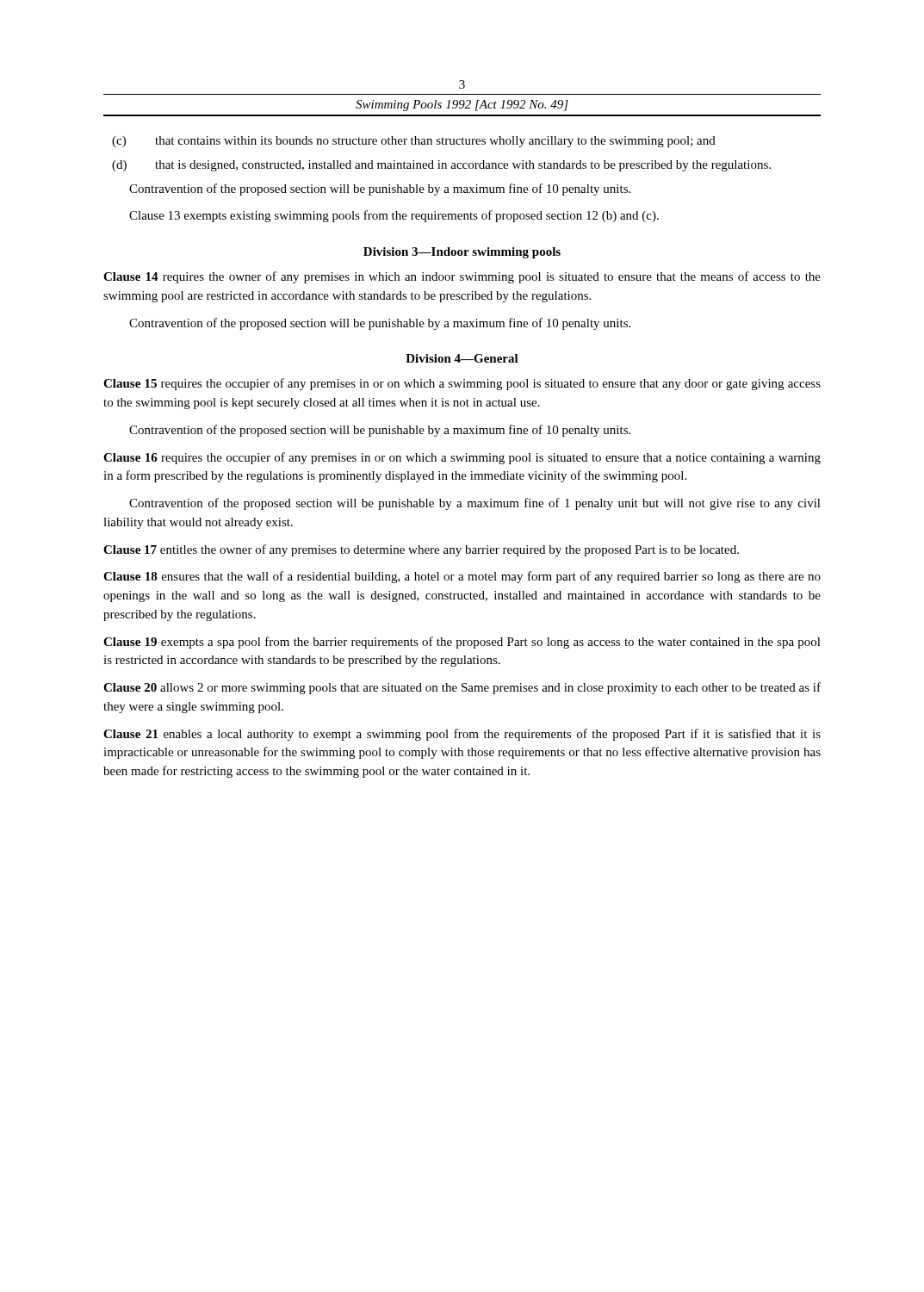The height and width of the screenshot is (1292, 924).
Task: Find the region starting "(d) that is designed,"
Action: click(462, 165)
